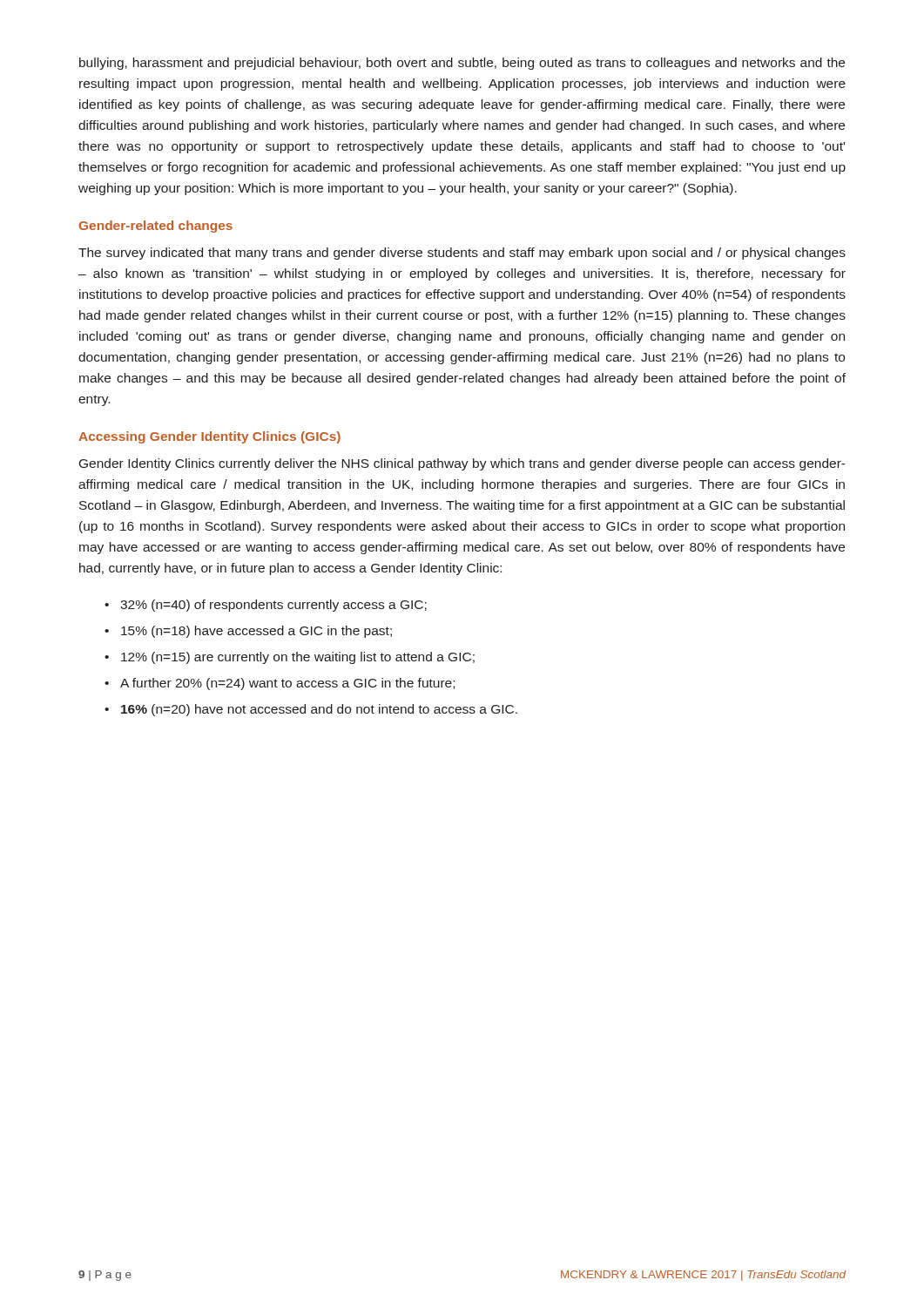Viewport: 924px width, 1307px height.
Task: Point to the passage starting "16% (n=20) have not accessed"
Action: 319,709
